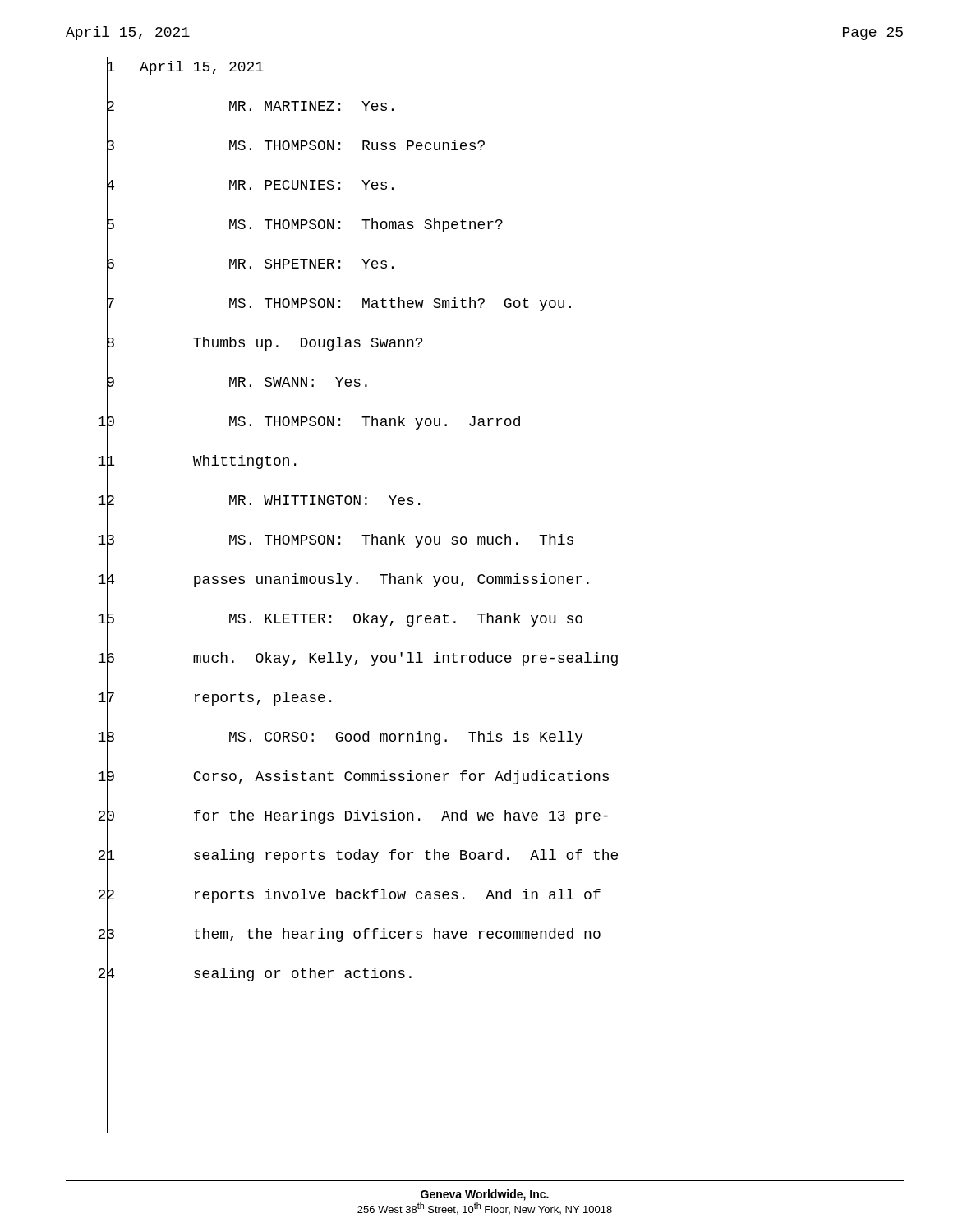Locate the list item that reads "15 MS. KLETTER:"
Image resolution: width=953 pixels, height=1232 pixels.
(485, 619)
